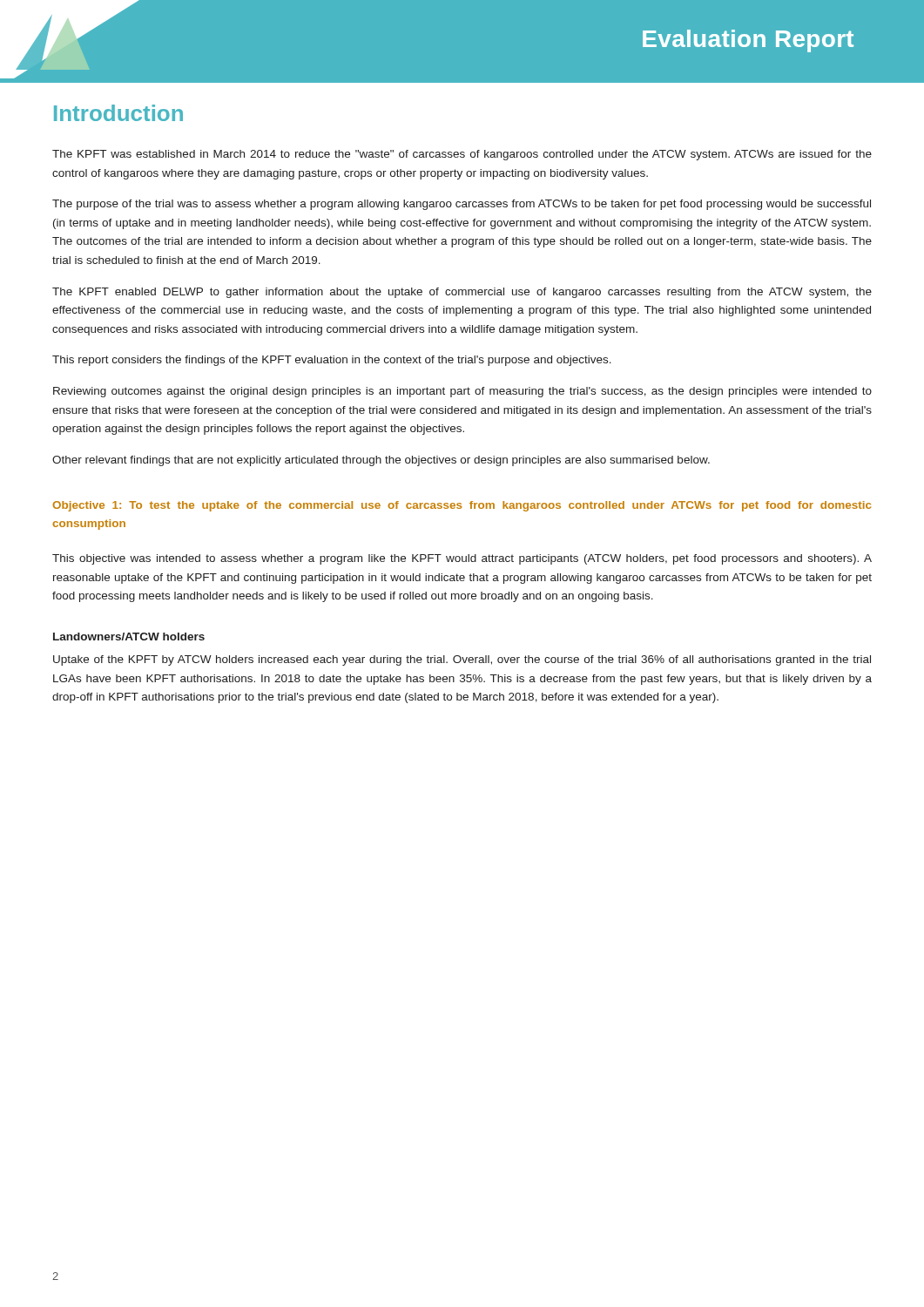Find the text block containing "The KPFT enabled DELWP to gather information about"
Image resolution: width=924 pixels, height=1307 pixels.
(x=462, y=310)
